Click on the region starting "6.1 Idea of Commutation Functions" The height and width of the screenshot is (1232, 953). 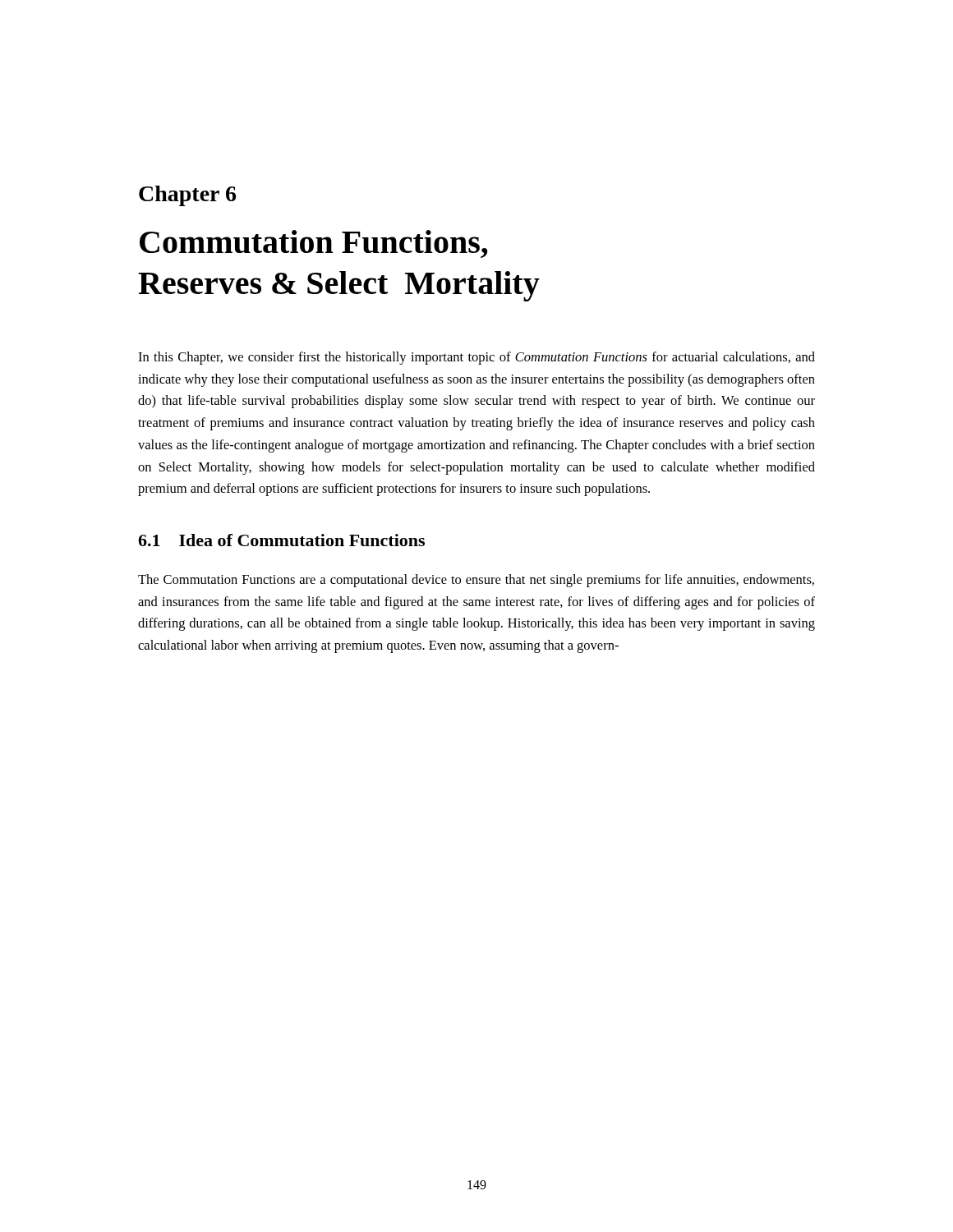click(x=281, y=540)
